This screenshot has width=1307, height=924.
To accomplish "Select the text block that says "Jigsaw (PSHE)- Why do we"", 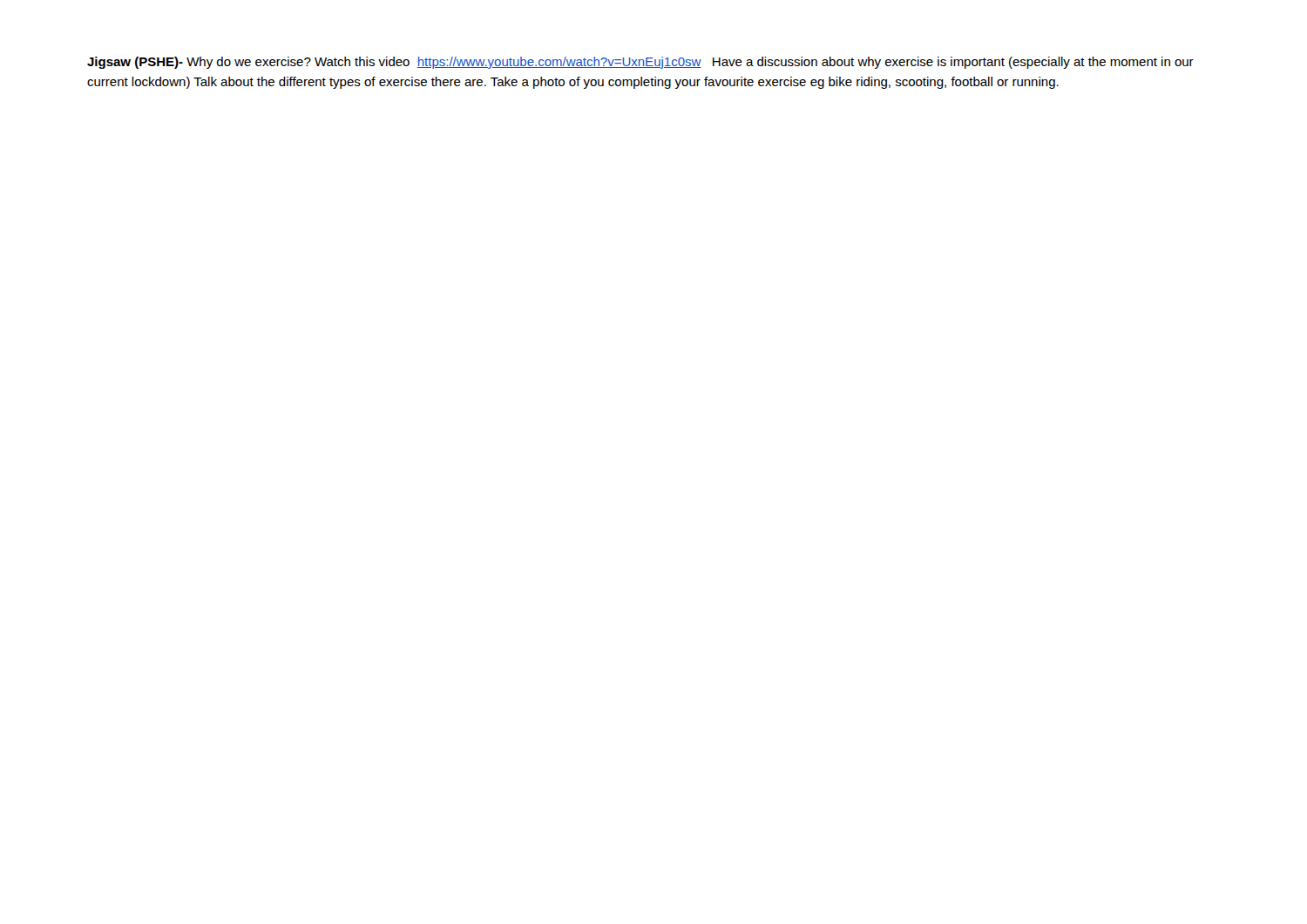I will [640, 71].
